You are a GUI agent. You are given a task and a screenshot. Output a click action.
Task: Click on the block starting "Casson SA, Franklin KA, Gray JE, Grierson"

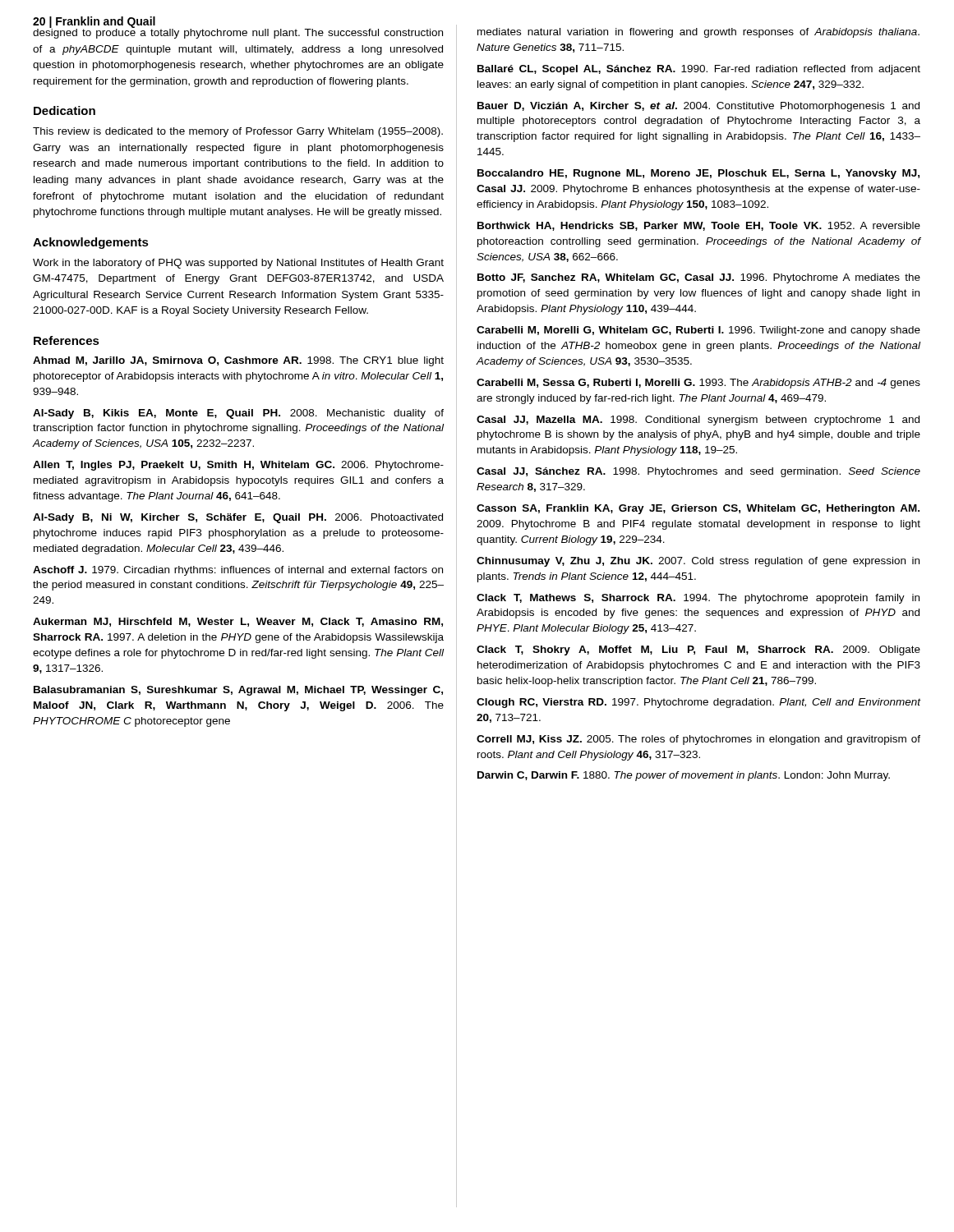pos(698,524)
